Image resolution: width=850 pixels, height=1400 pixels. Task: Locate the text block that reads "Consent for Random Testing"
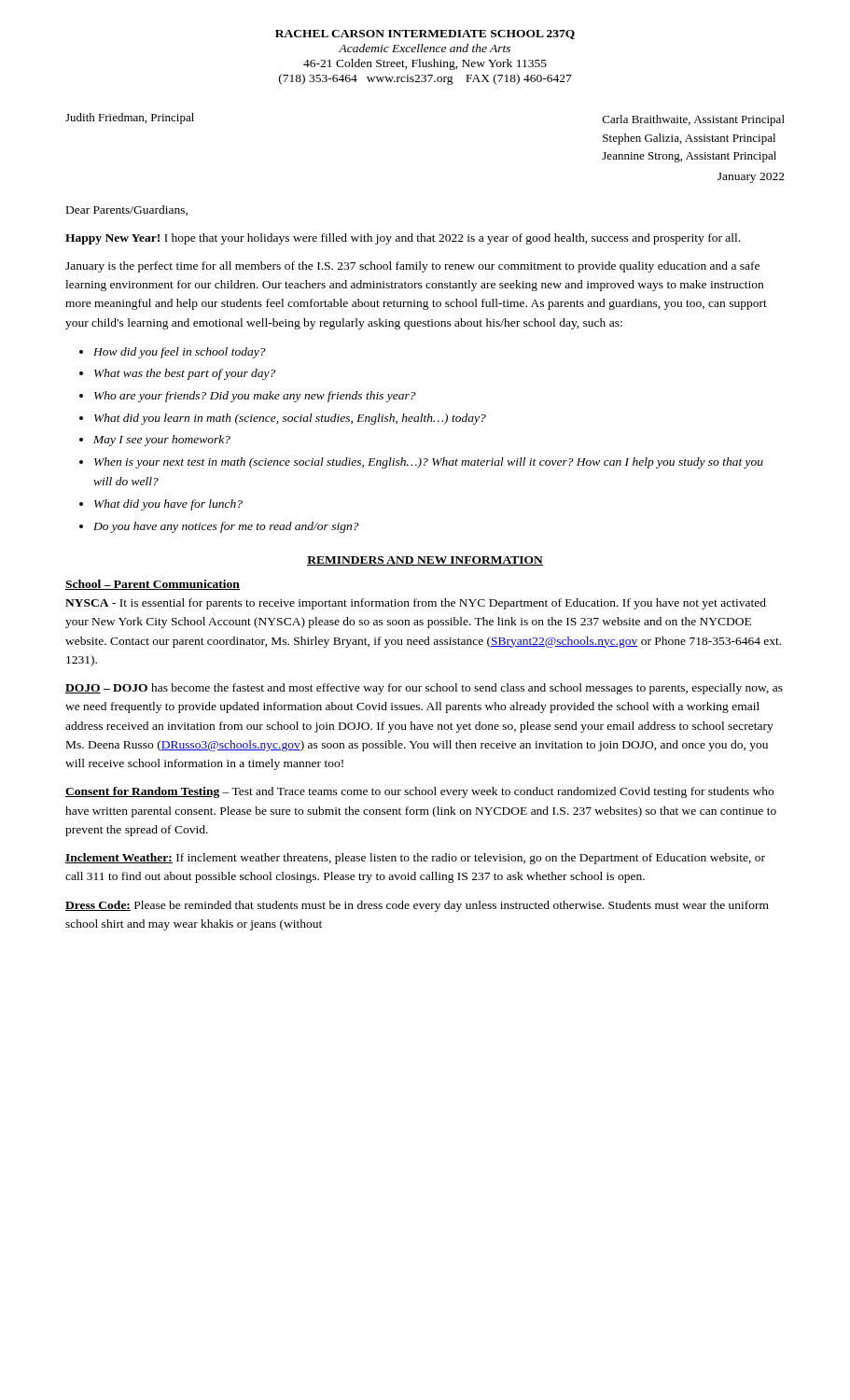421,810
